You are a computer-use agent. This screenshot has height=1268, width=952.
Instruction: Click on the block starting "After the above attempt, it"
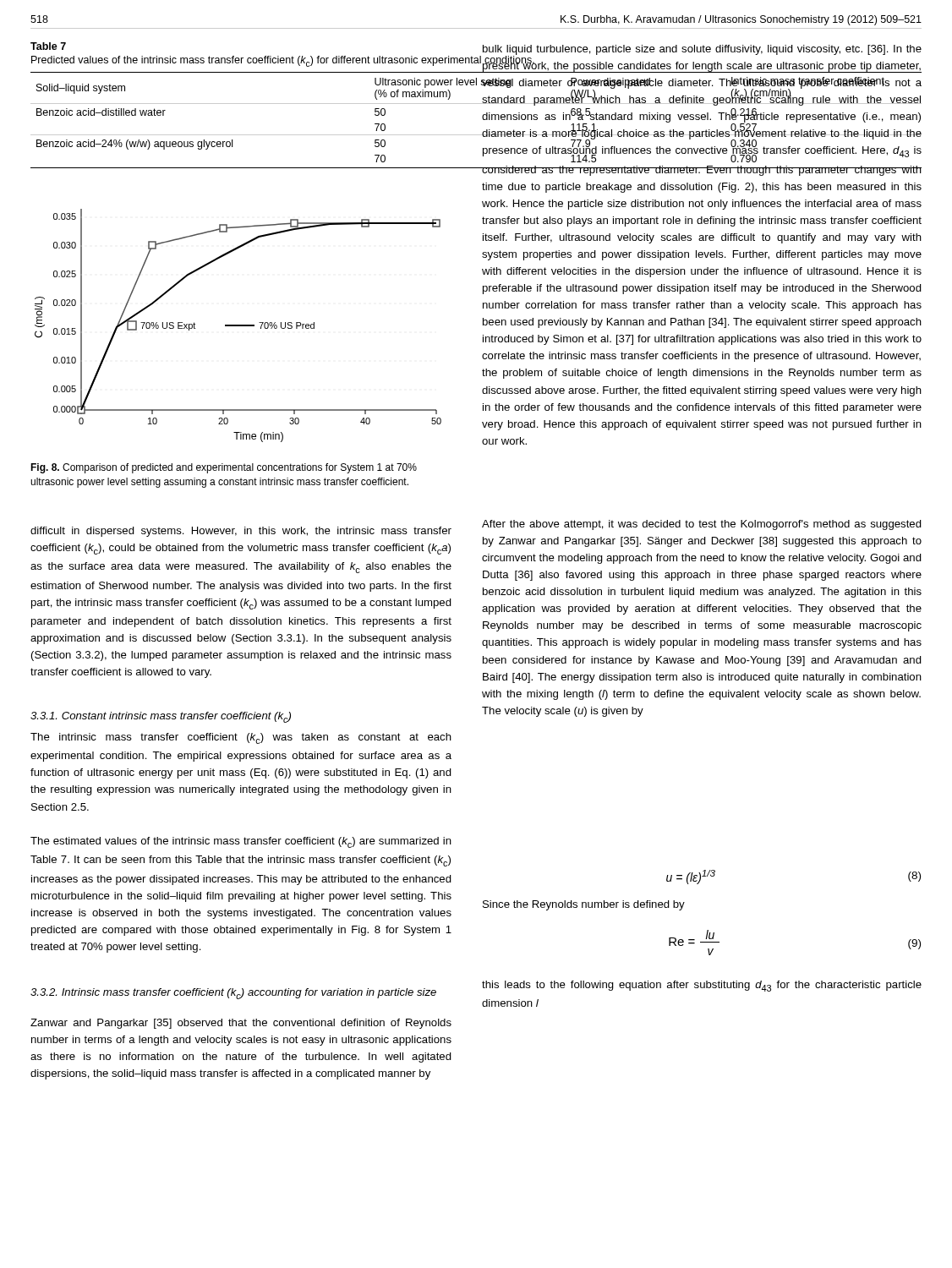tap(702, 617)
